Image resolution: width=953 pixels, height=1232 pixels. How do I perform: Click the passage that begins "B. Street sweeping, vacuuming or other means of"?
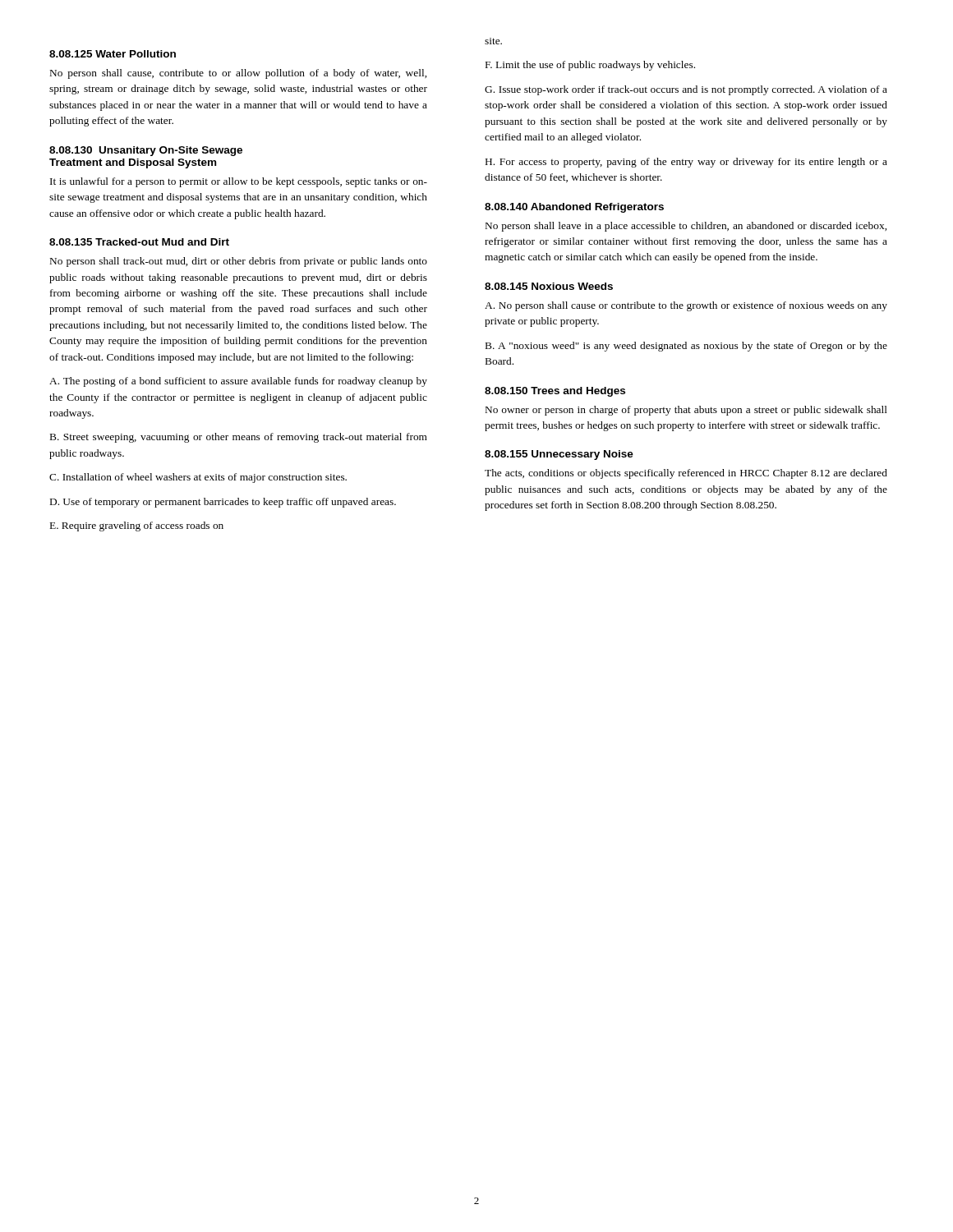click(x=238, y=445)
